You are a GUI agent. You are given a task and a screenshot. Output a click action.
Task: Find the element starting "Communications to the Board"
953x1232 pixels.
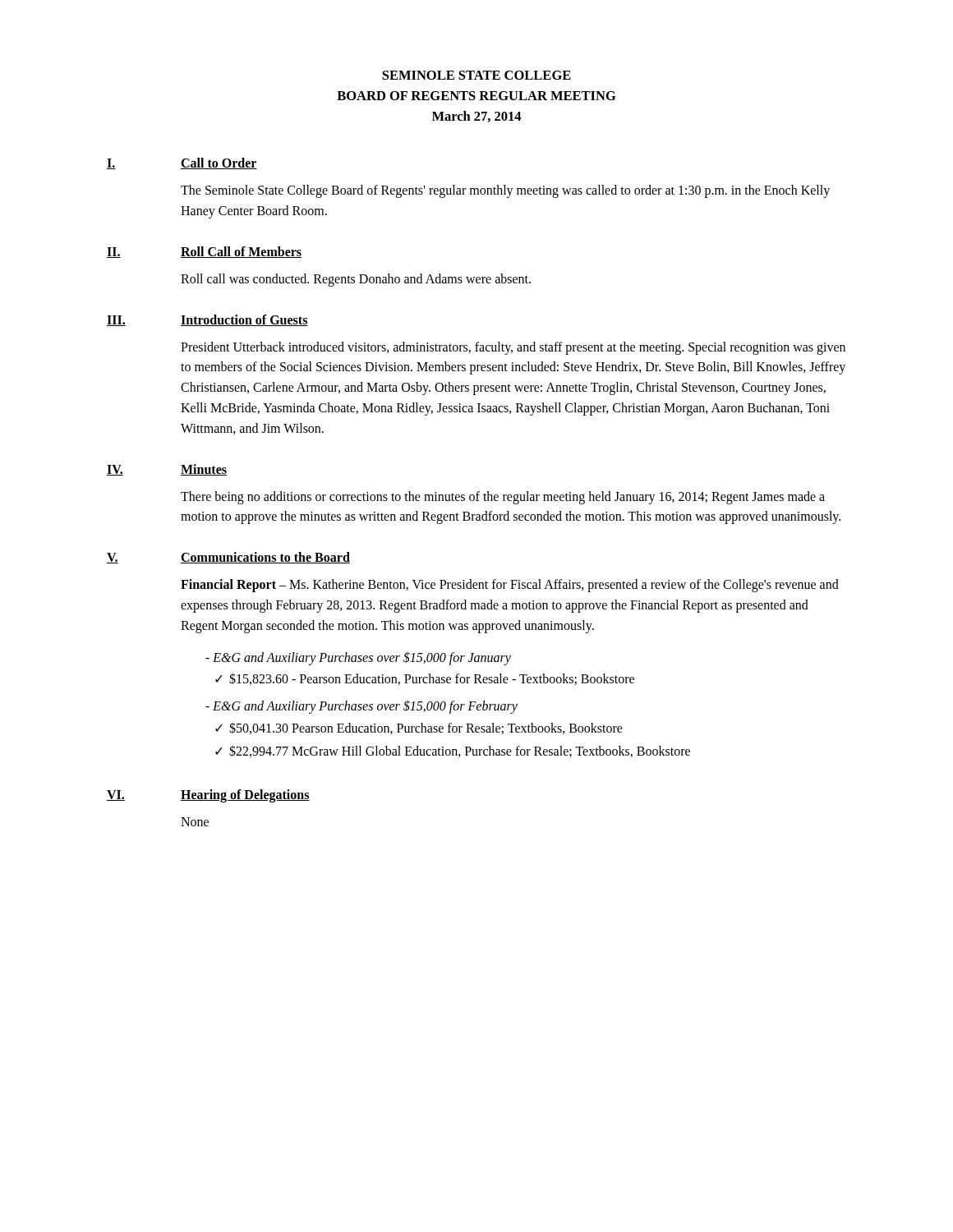(x=265, y=557)
